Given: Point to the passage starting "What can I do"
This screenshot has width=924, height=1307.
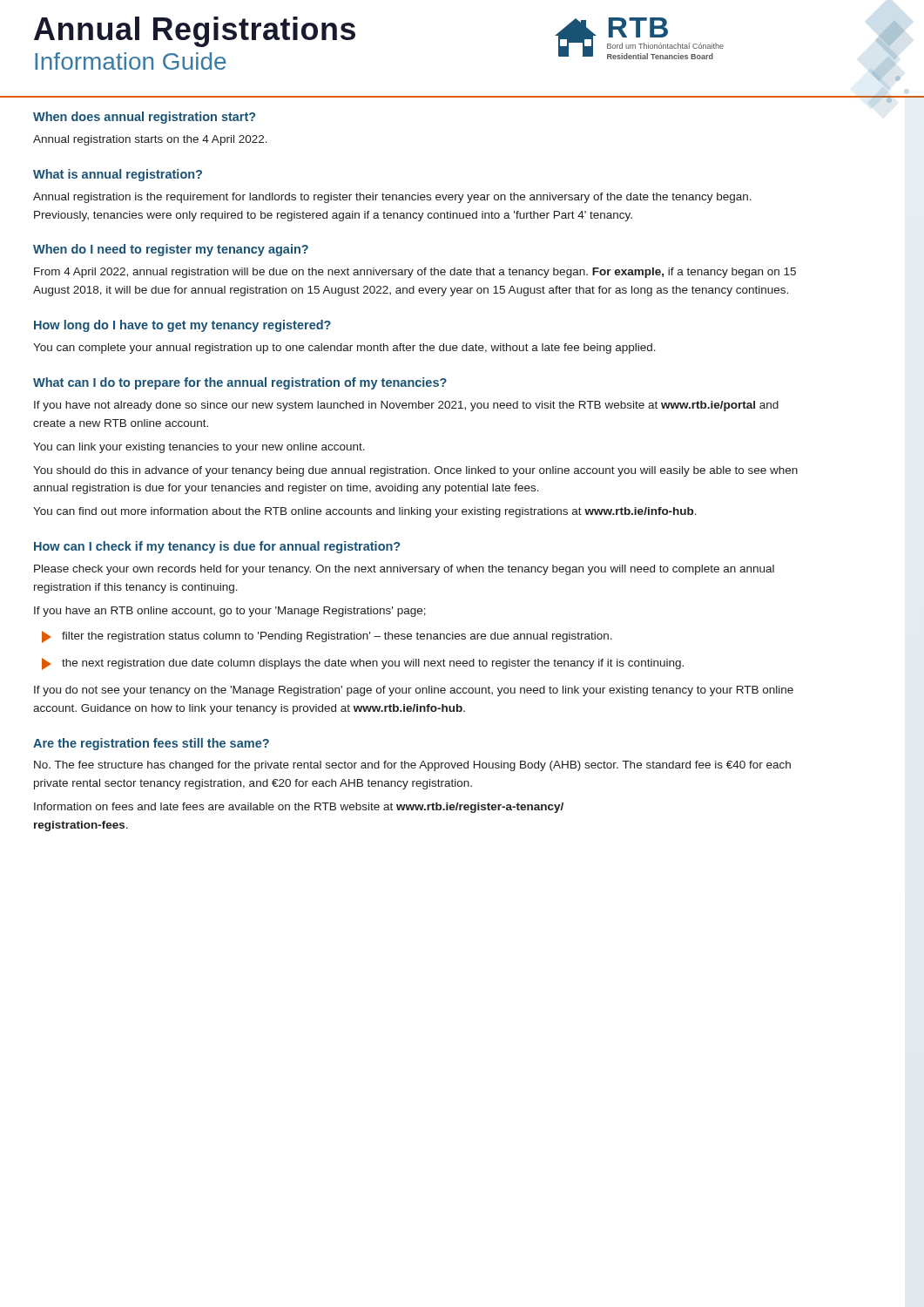Looking at the screenshot, I should point(240,382).
